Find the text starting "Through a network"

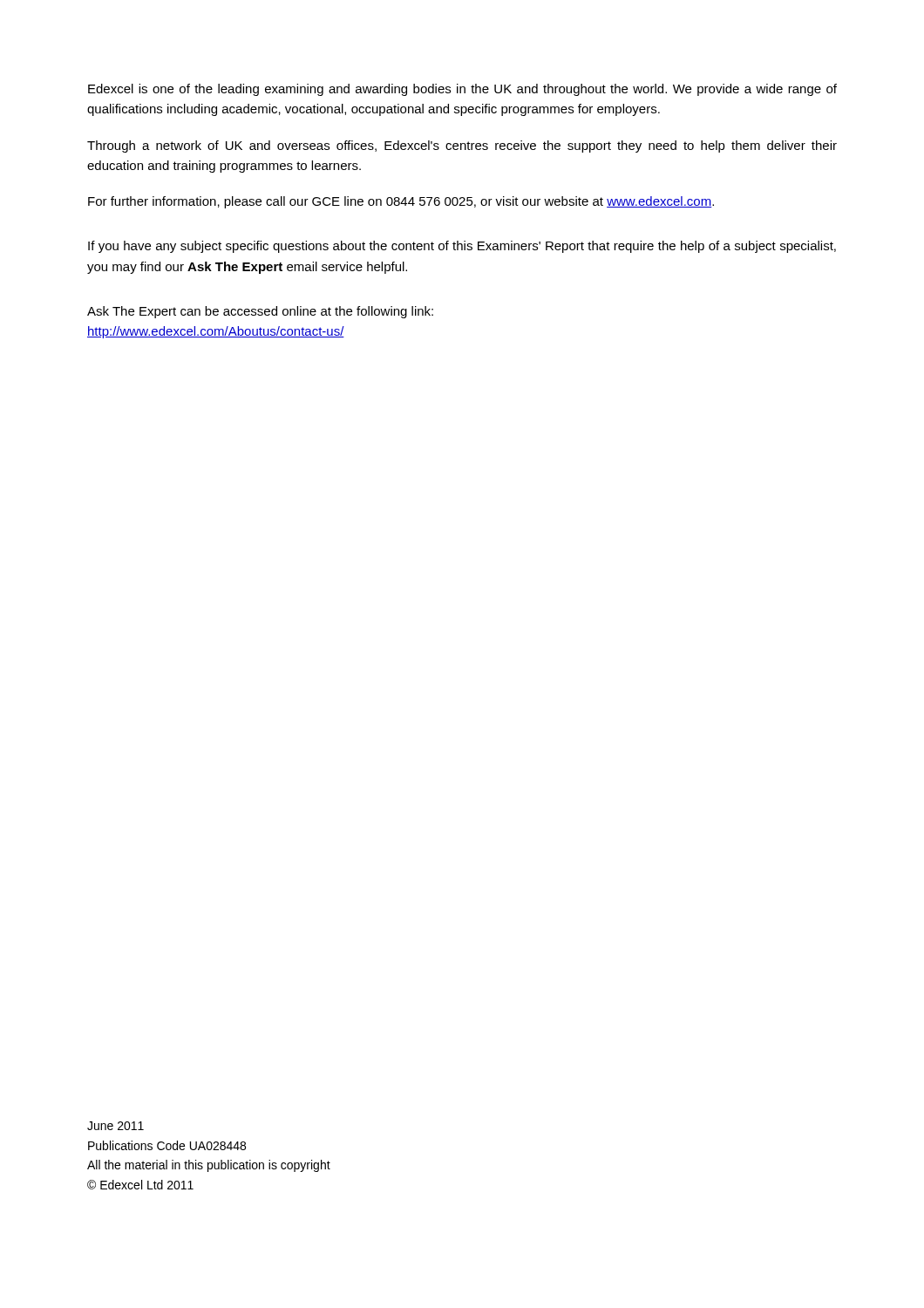tap(462, 155)
